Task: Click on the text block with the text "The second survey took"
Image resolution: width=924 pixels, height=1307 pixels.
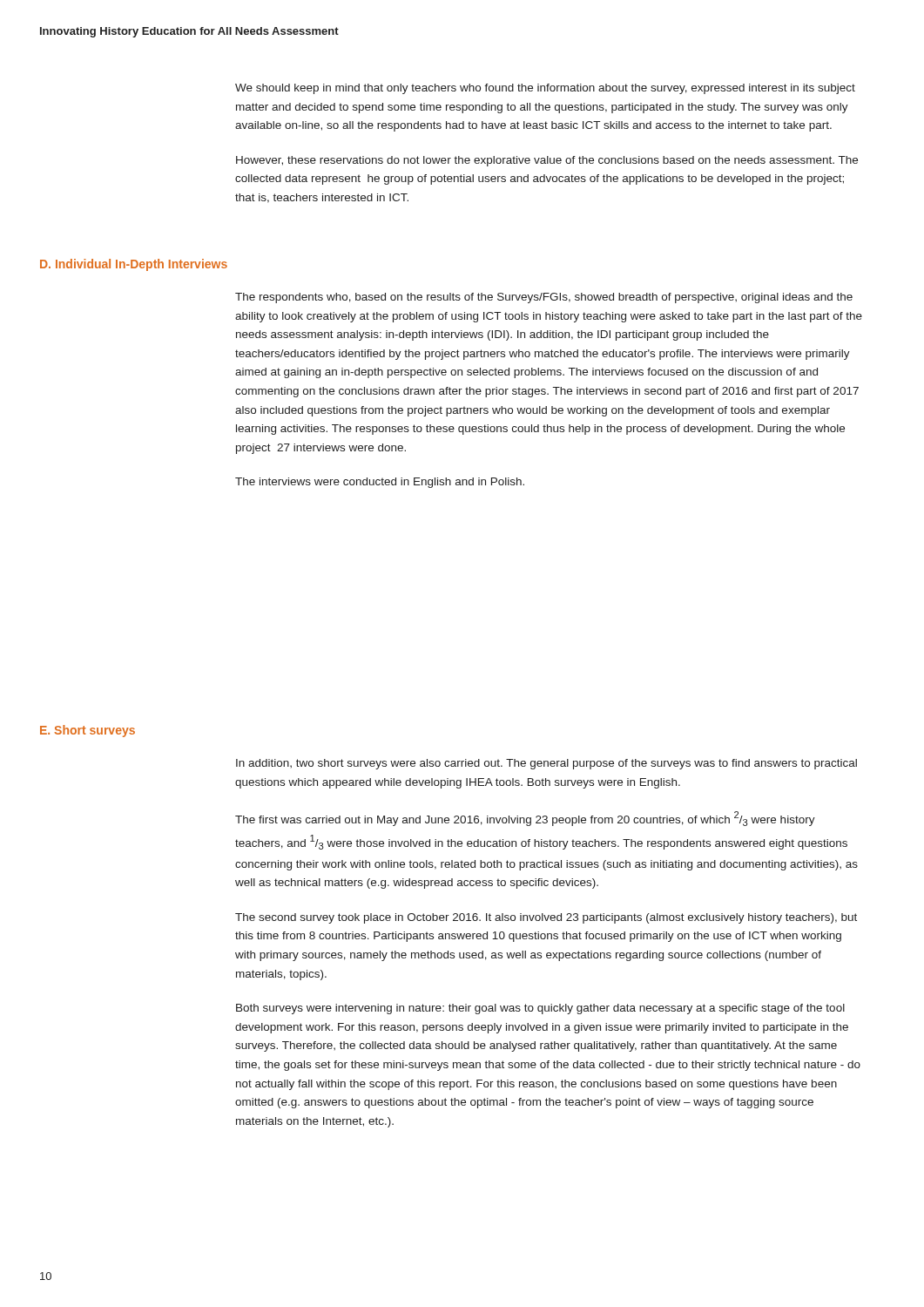Action: (546, 945)
